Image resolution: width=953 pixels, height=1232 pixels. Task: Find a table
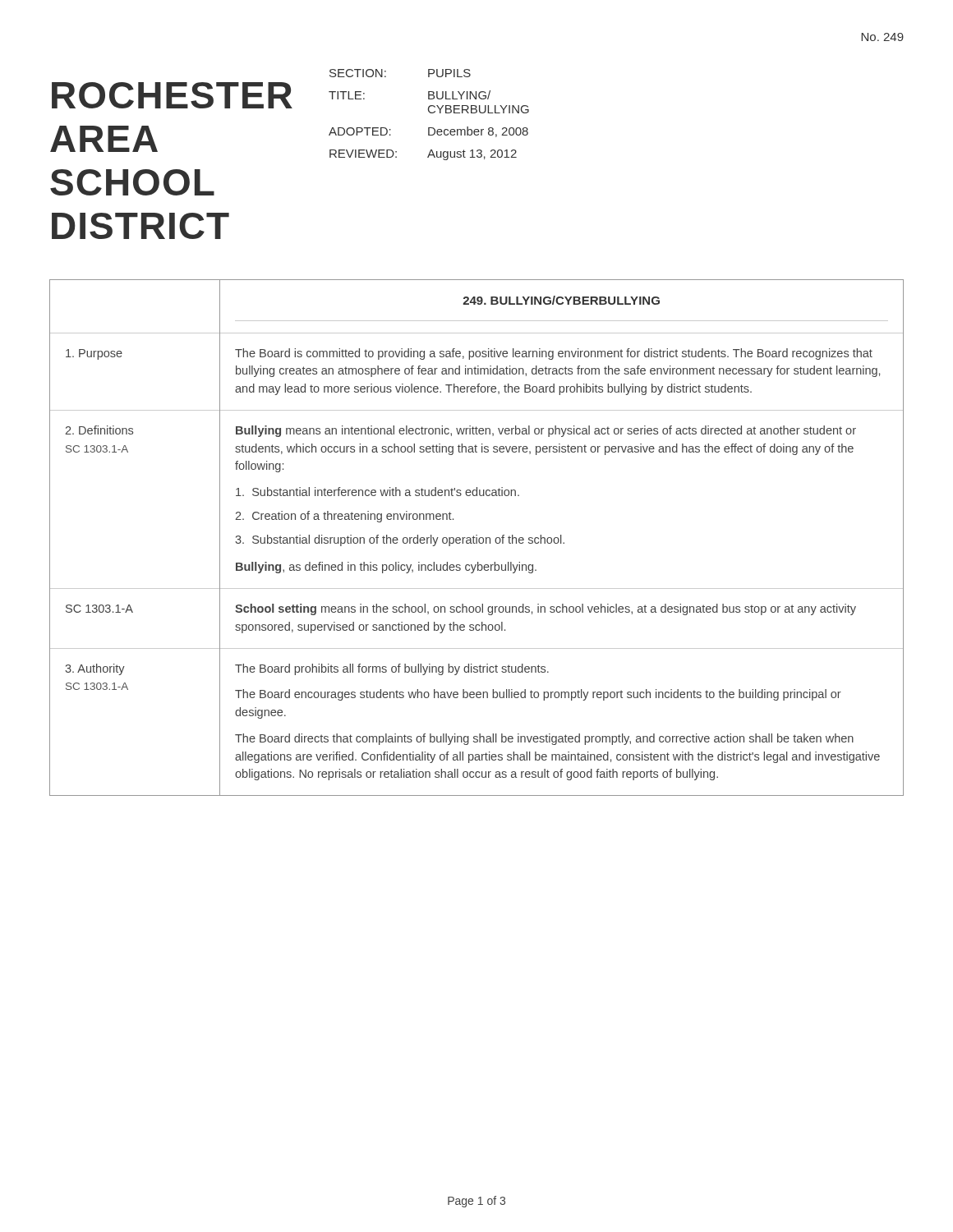[476, 538]
